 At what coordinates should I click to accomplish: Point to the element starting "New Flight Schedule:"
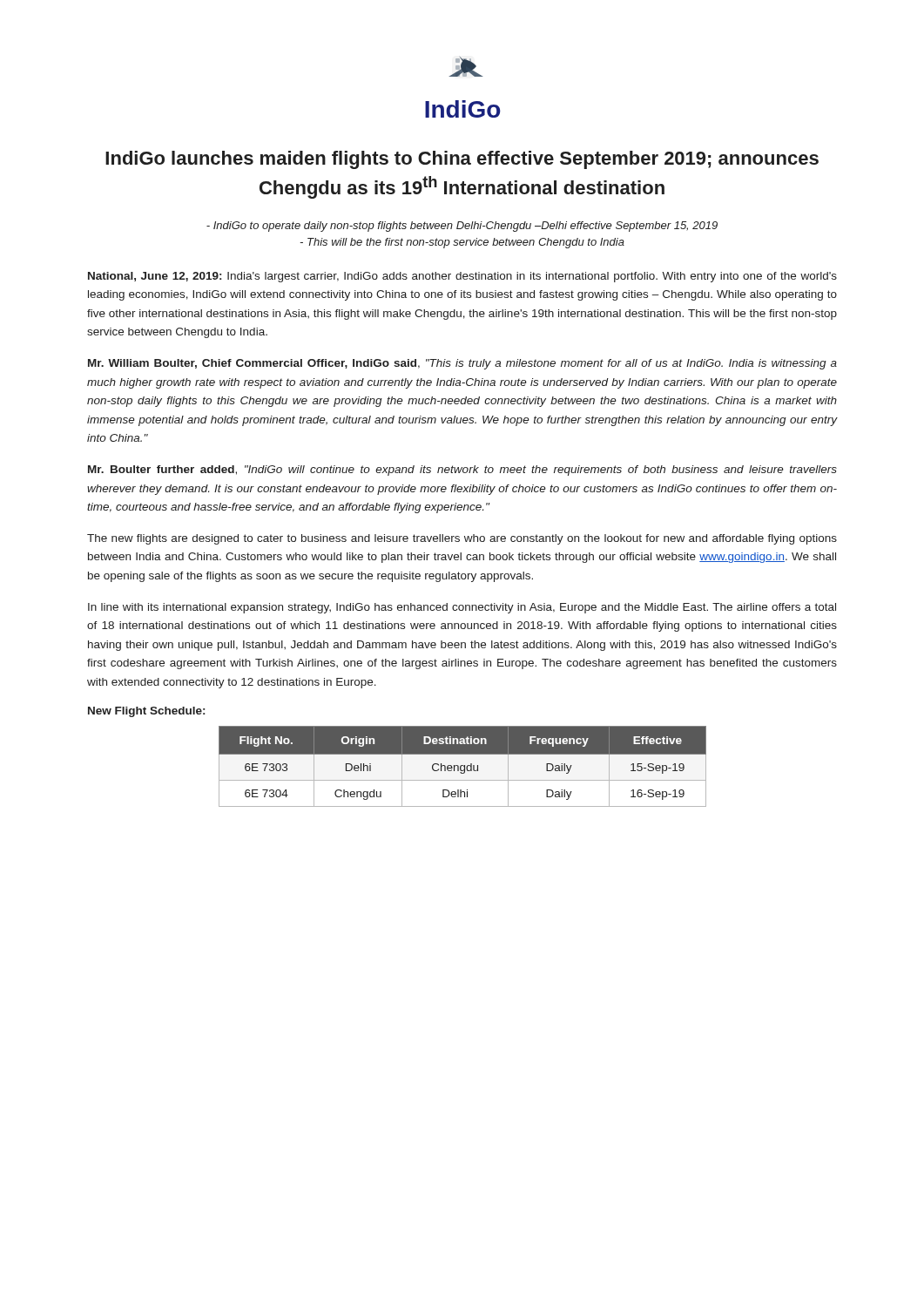(x=147, y=710)
